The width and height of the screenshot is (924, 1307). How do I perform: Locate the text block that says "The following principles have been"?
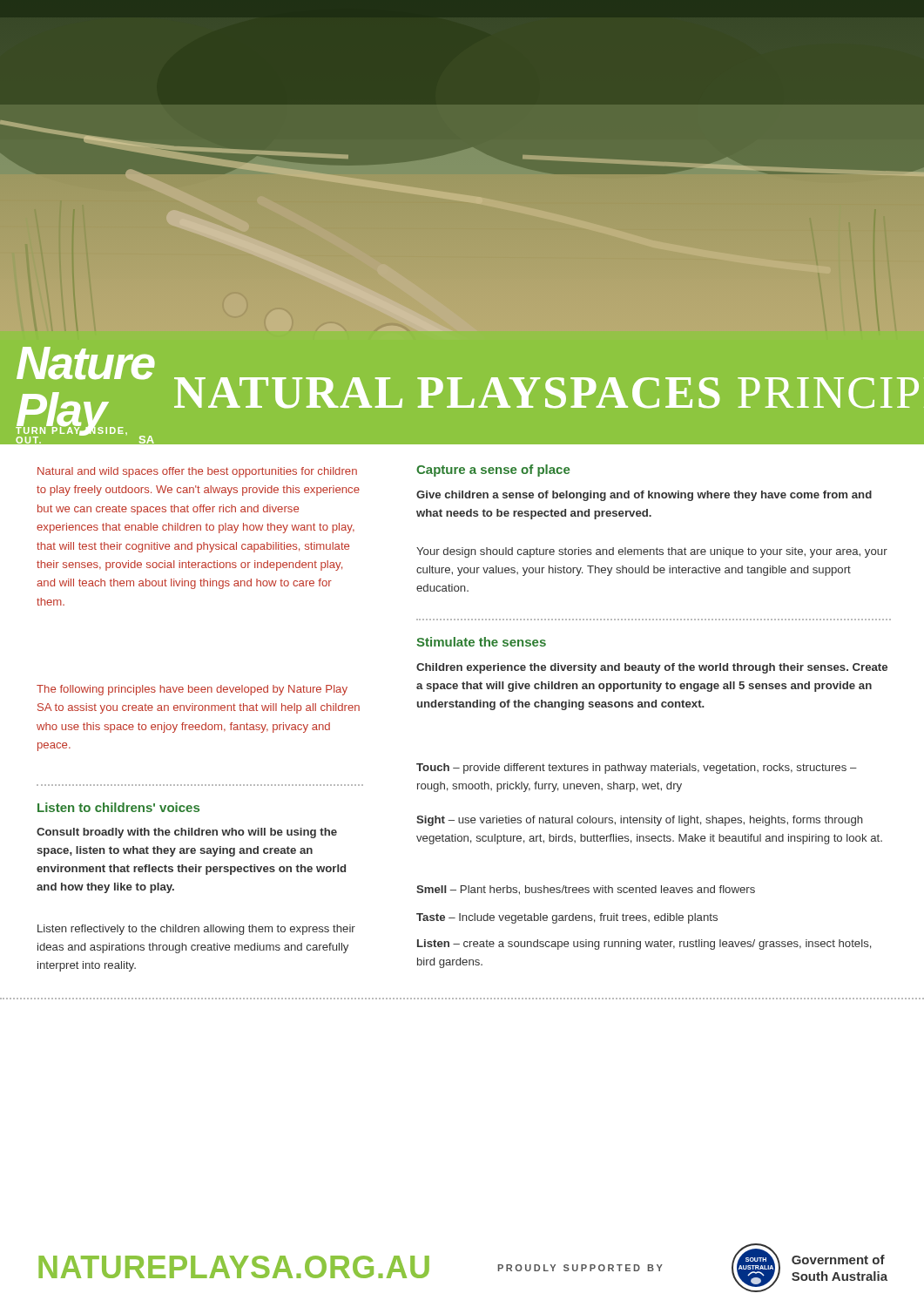coord(198,717)
